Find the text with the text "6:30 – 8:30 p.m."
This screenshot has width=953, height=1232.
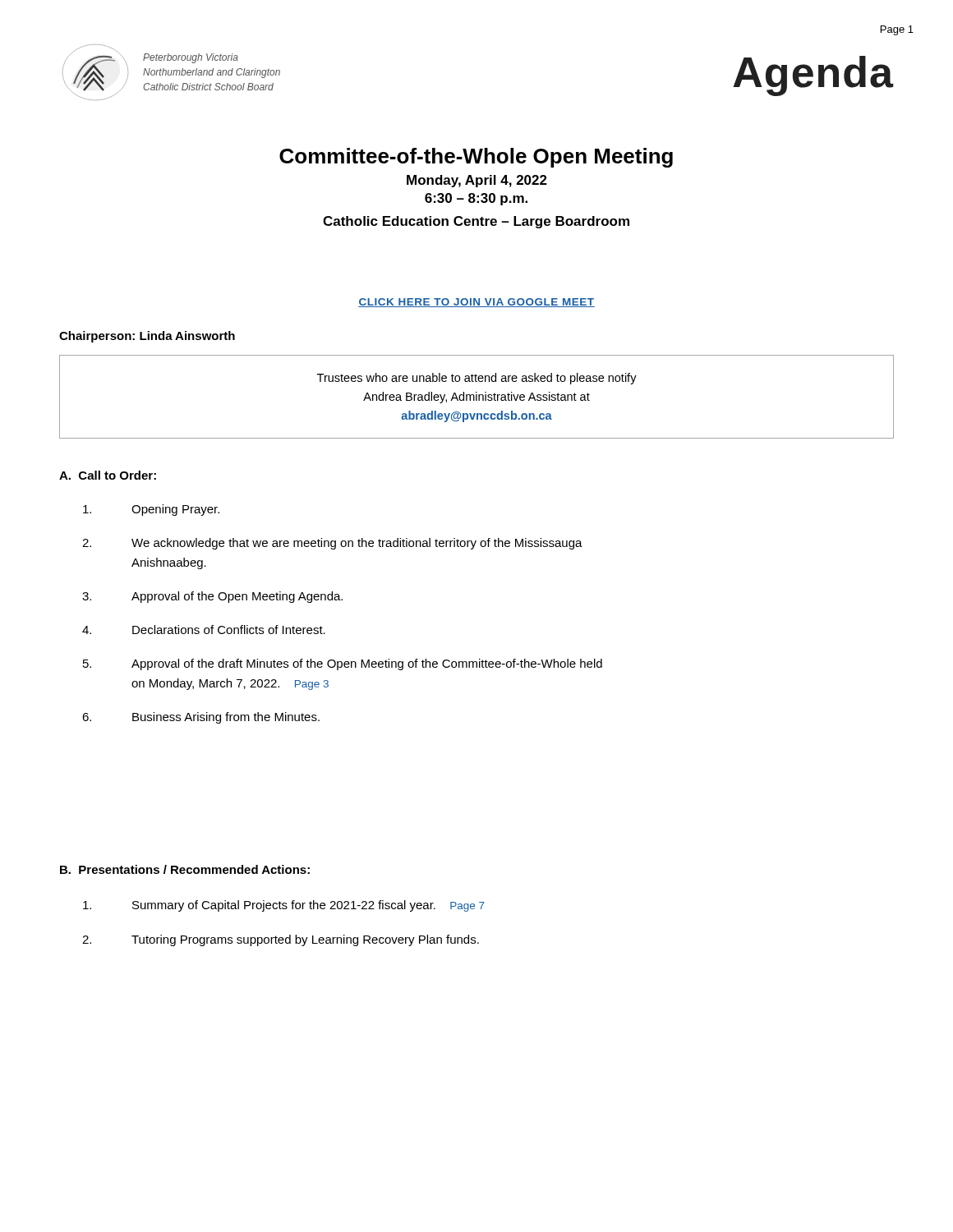[476, 198]
